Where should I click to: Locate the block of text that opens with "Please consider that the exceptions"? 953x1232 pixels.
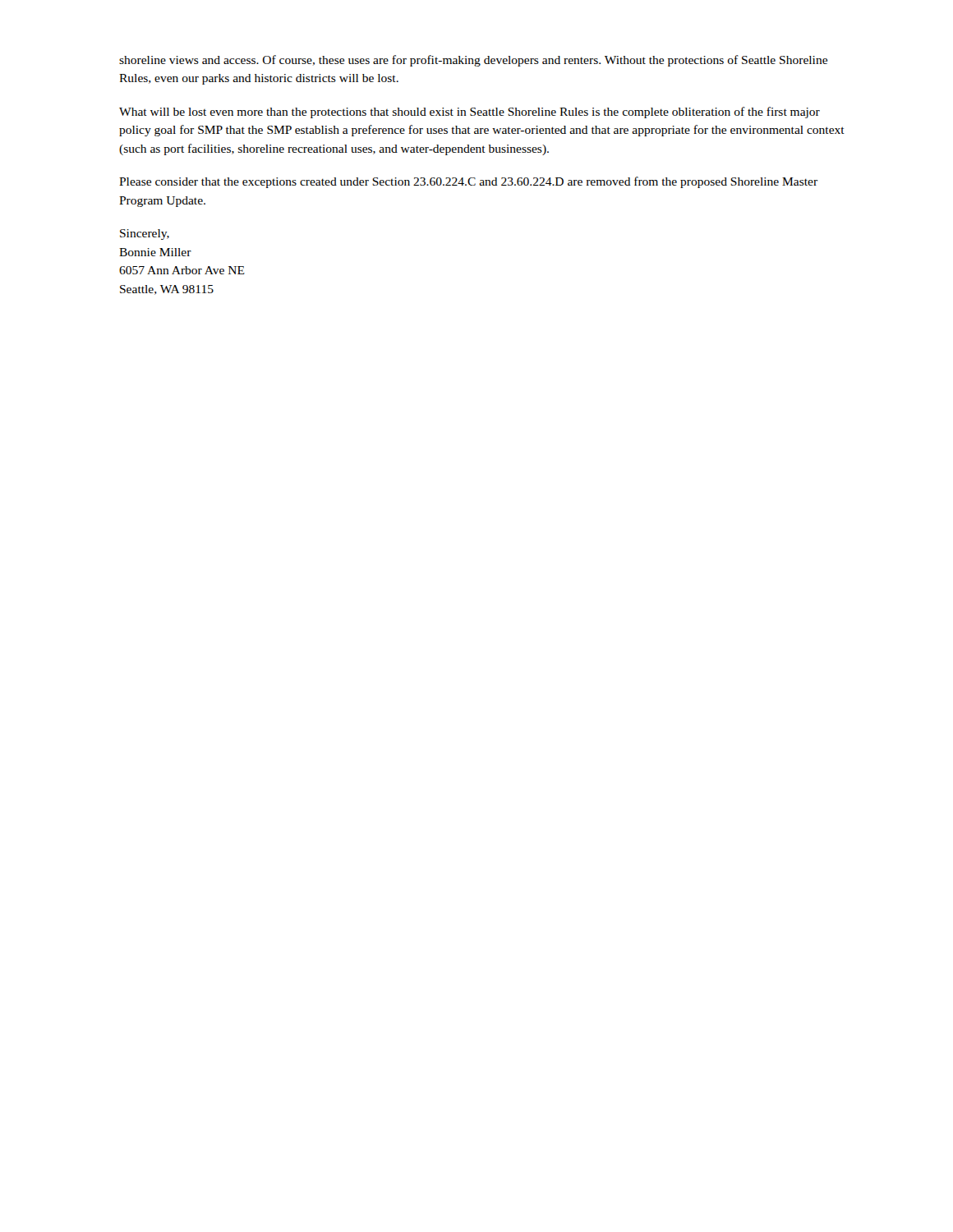tap(468, 191)
